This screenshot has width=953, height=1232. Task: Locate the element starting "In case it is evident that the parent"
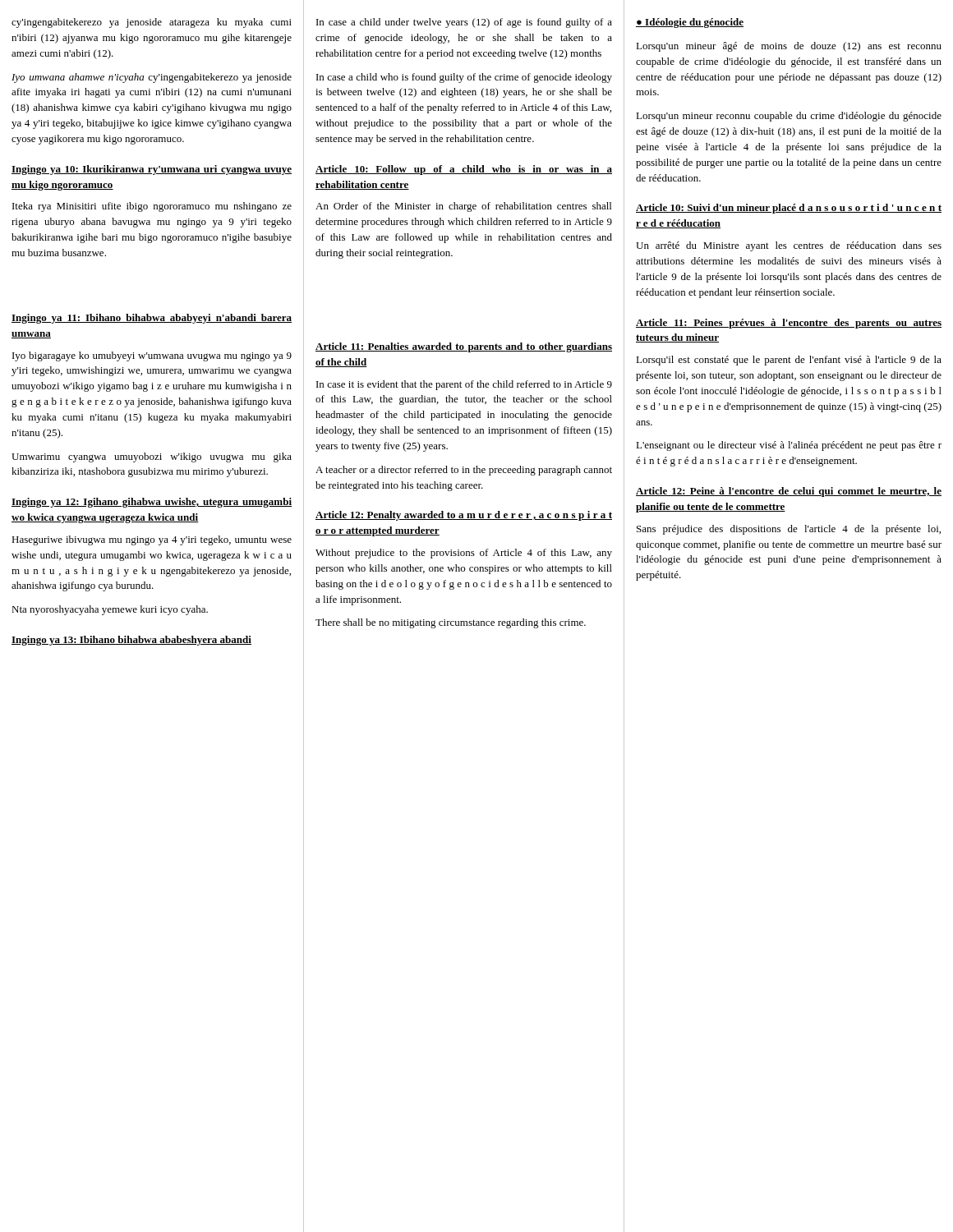pos(464,415)
